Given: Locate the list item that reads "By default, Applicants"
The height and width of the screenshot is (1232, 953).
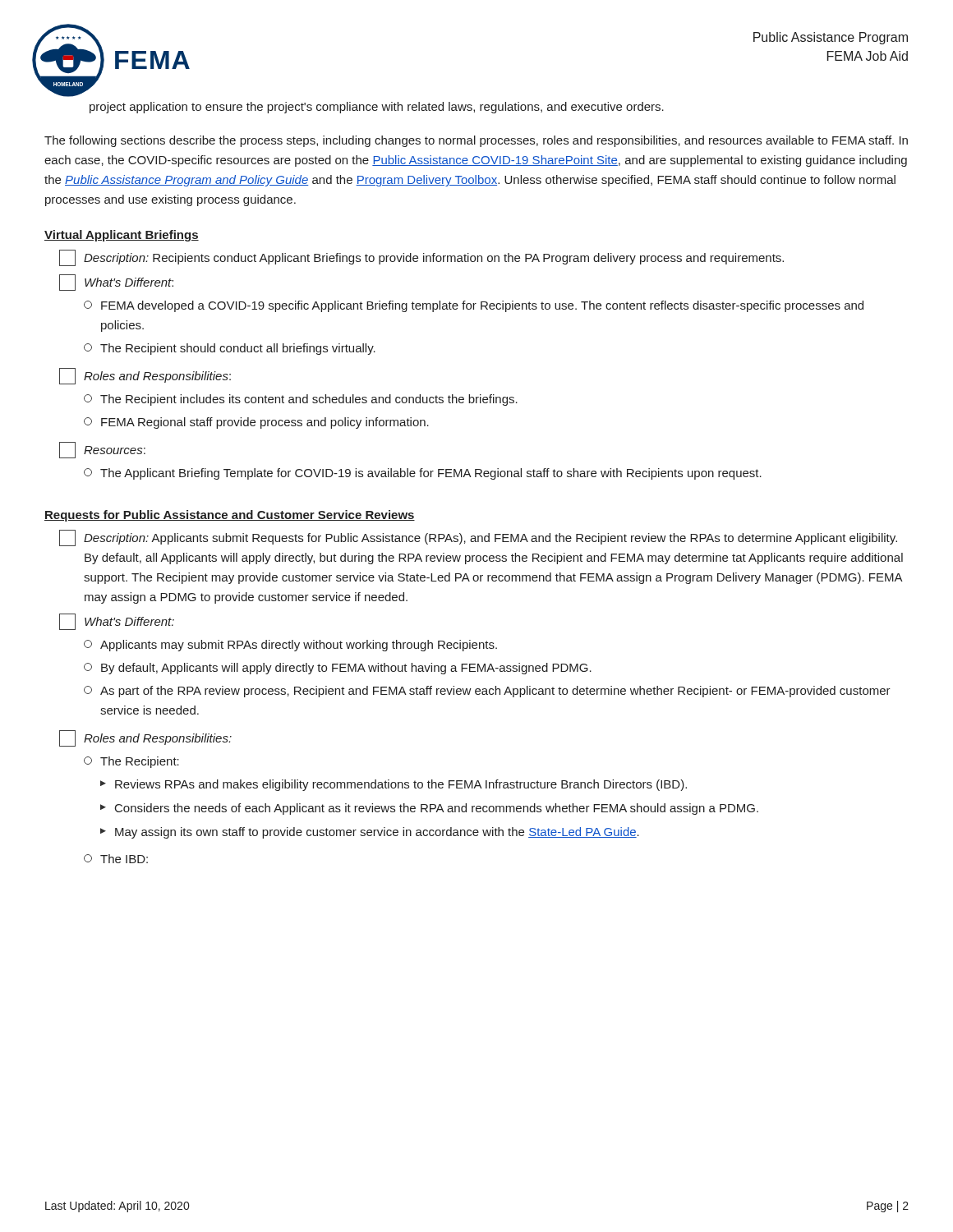Looking at the screenshot, I should click(x=496, y=668).
